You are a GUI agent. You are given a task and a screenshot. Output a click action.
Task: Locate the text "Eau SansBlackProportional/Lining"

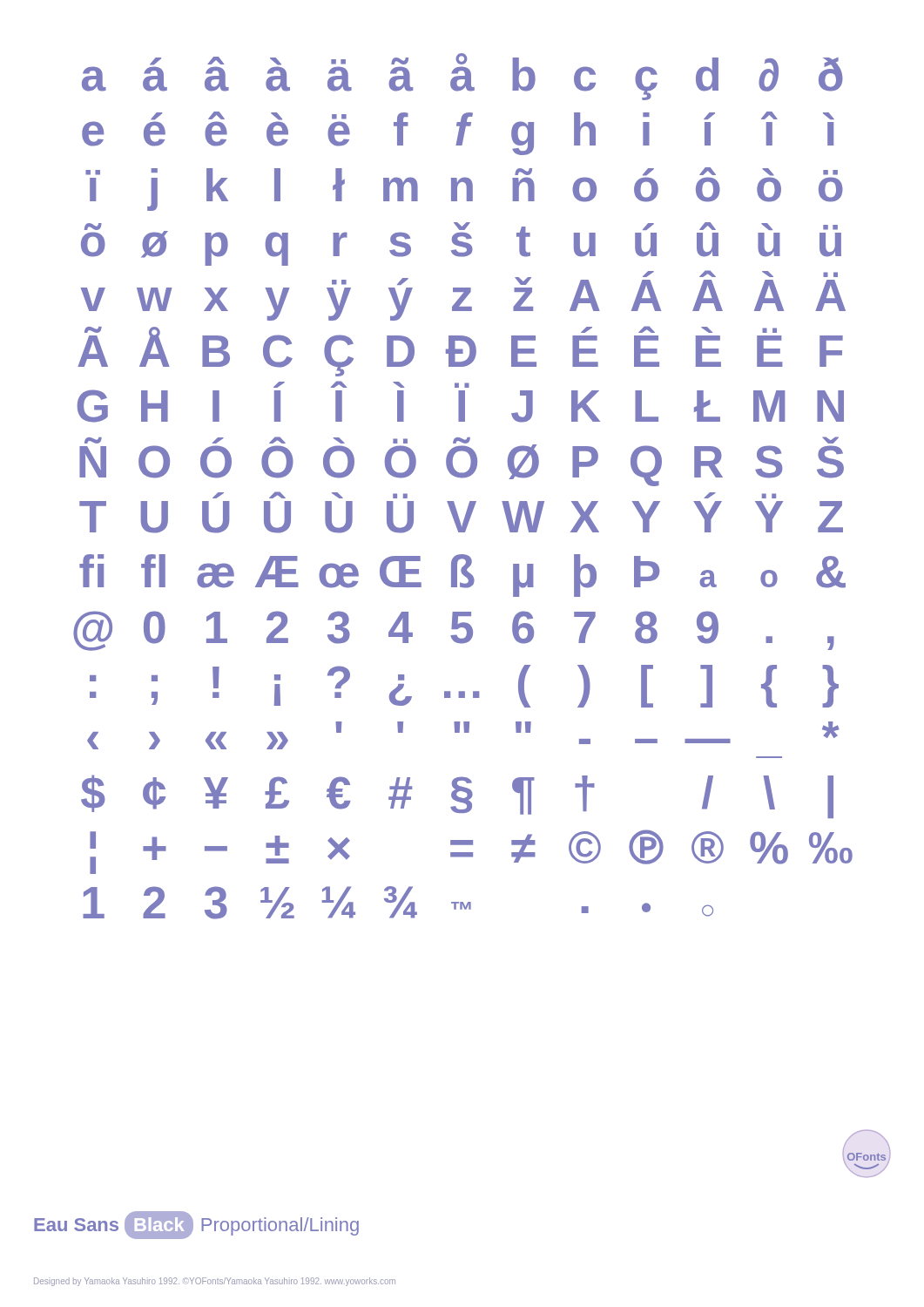coord(196,1225)
